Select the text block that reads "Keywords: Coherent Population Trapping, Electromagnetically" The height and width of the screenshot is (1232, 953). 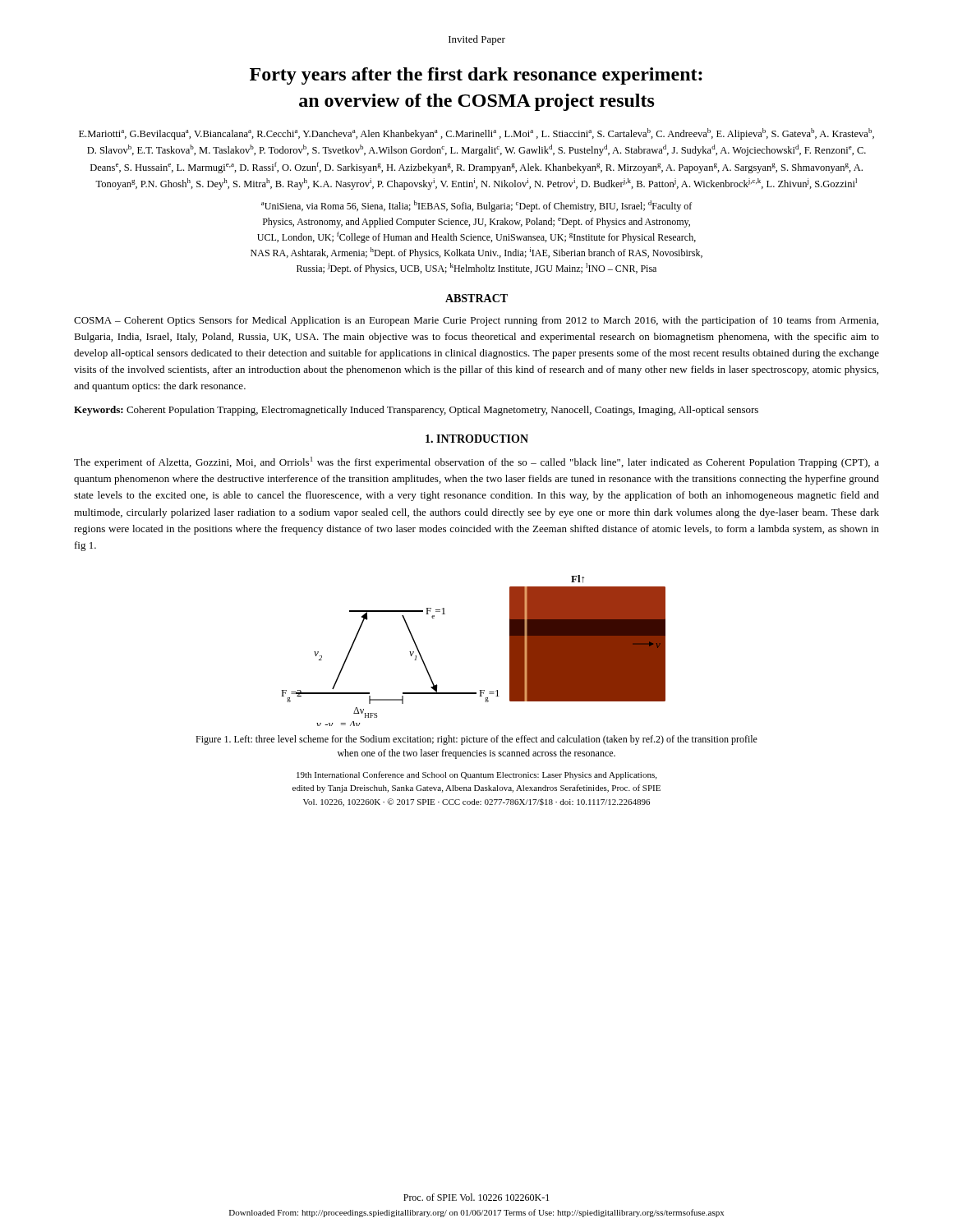(x=416, y=409)
